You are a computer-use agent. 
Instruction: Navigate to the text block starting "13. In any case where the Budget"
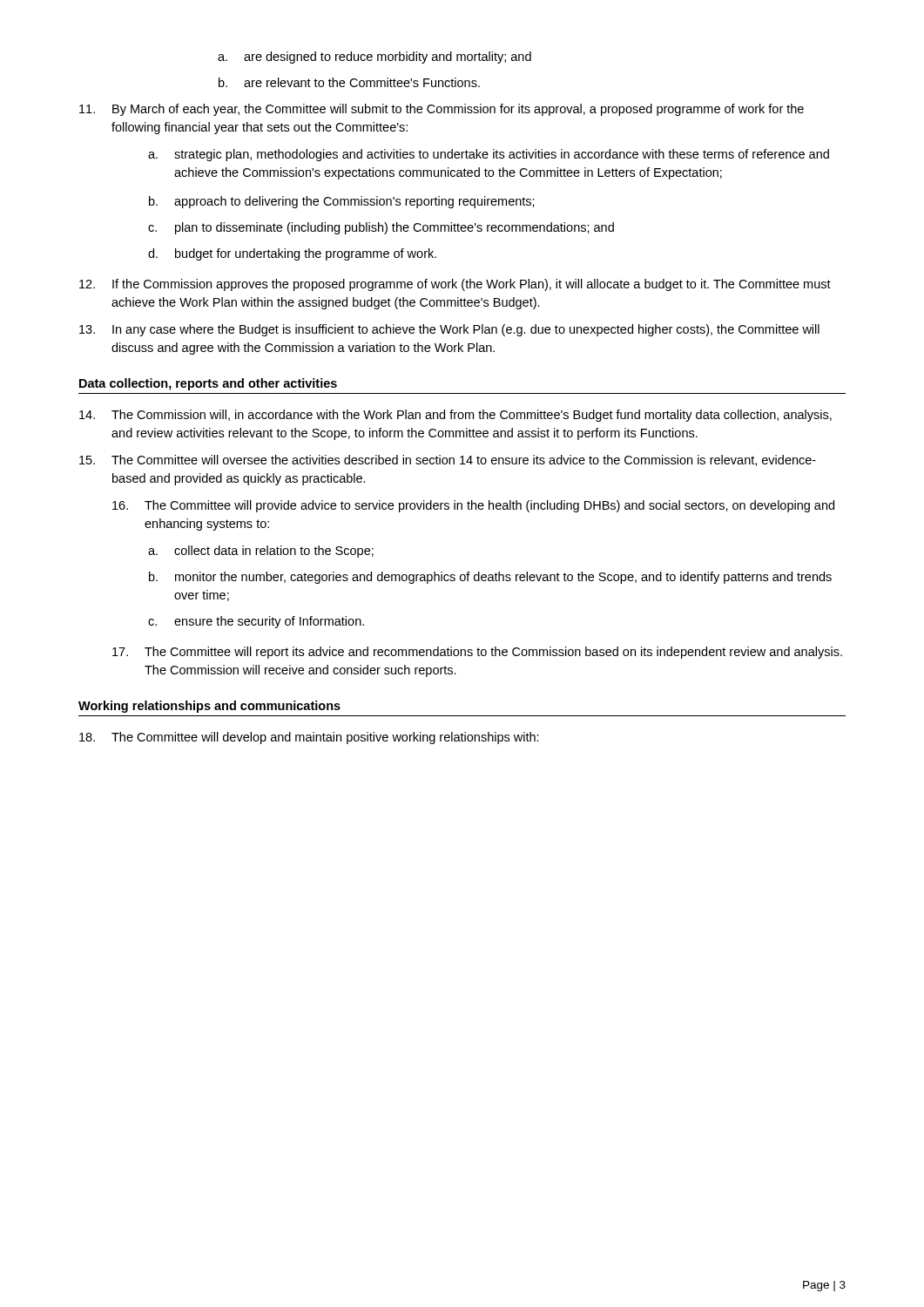coord(462,339)
